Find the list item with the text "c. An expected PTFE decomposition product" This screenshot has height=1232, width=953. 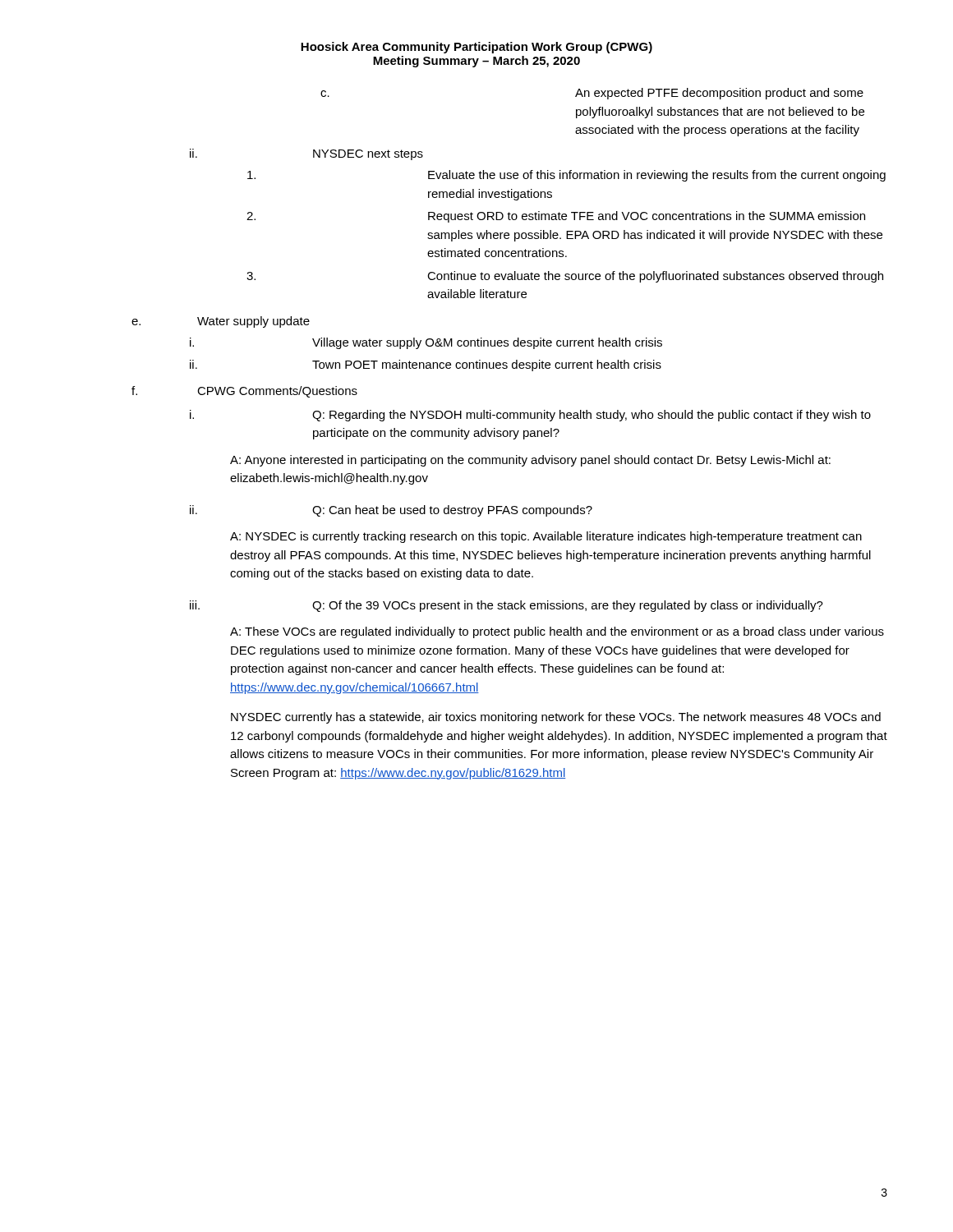point(592,94)
